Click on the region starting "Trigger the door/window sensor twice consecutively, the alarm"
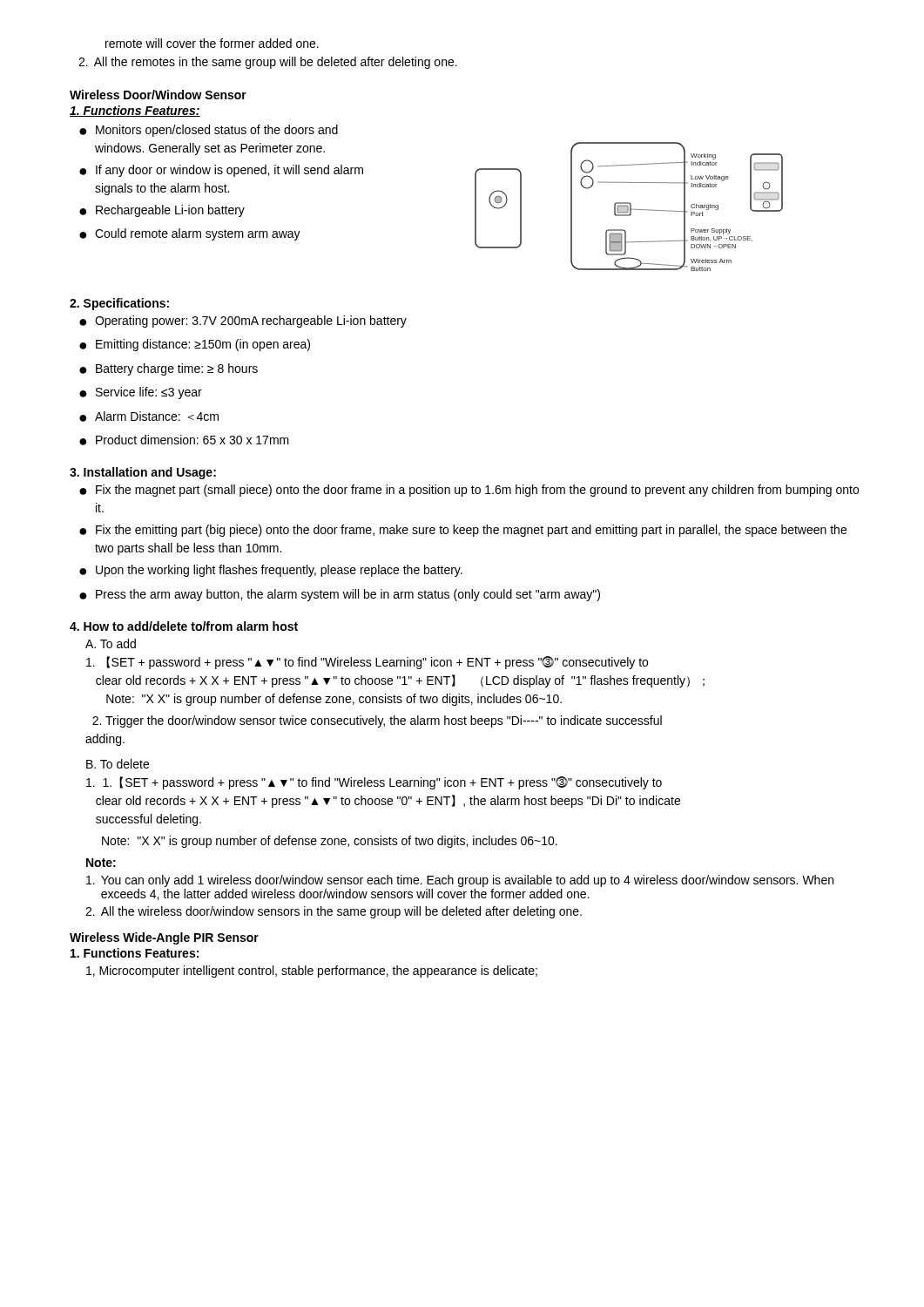The width and height of the screenshot is (924, 1307). (374, 730)
